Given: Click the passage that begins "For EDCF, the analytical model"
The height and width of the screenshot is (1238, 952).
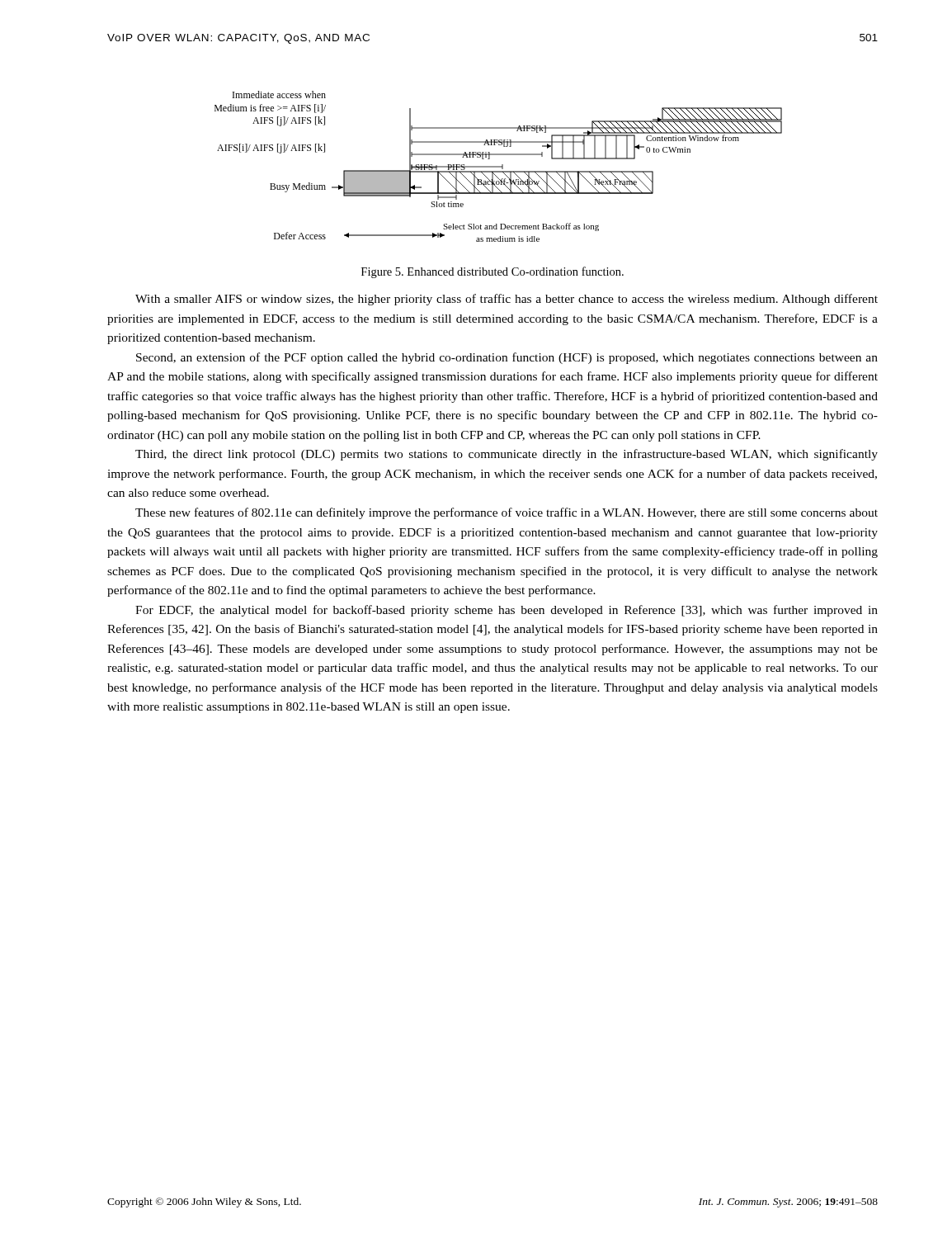Looking at the screenshot, I should click(x=493, y=658).
